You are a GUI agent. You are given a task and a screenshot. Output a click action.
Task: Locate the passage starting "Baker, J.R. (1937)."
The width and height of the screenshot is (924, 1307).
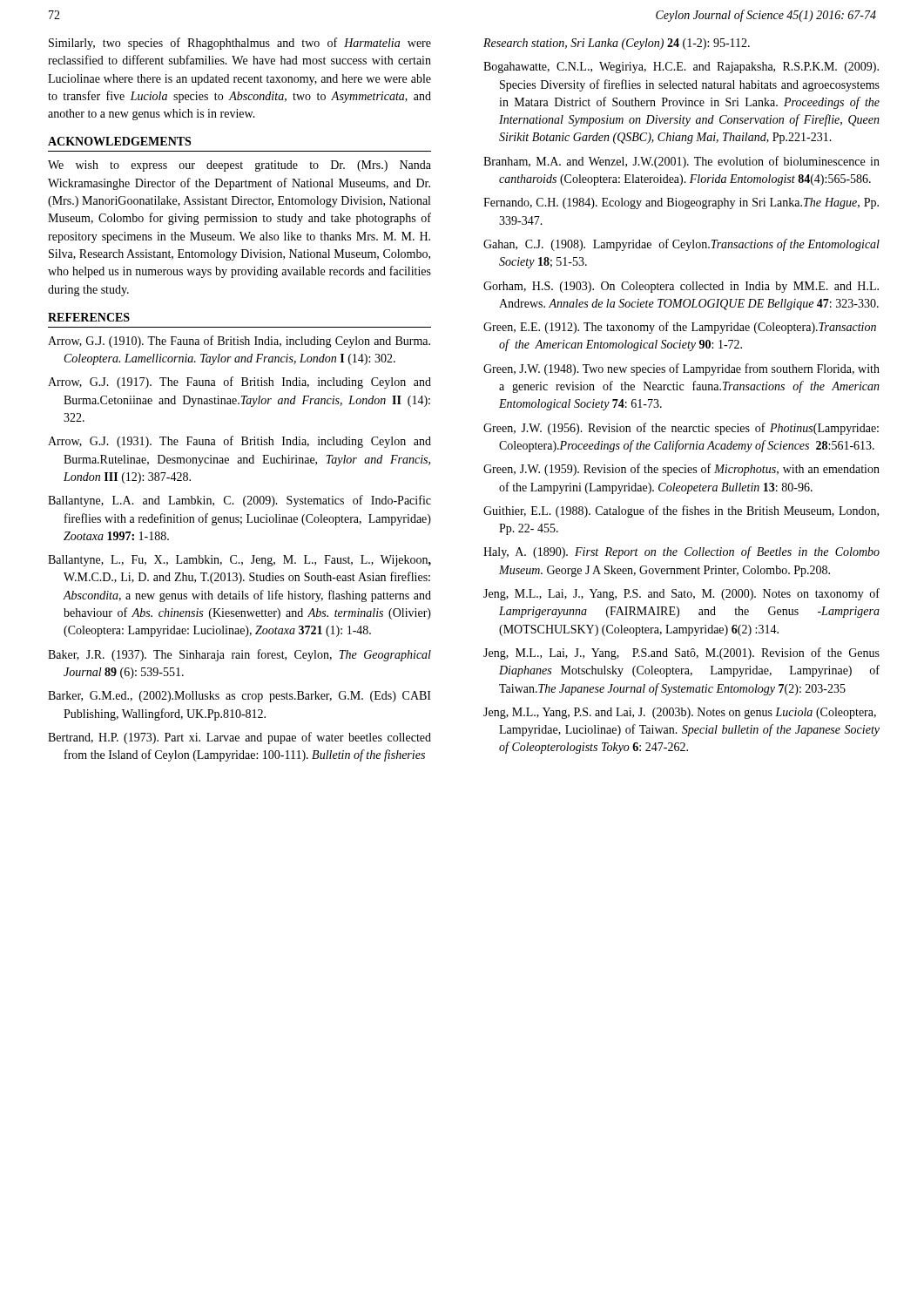(239, 663)
